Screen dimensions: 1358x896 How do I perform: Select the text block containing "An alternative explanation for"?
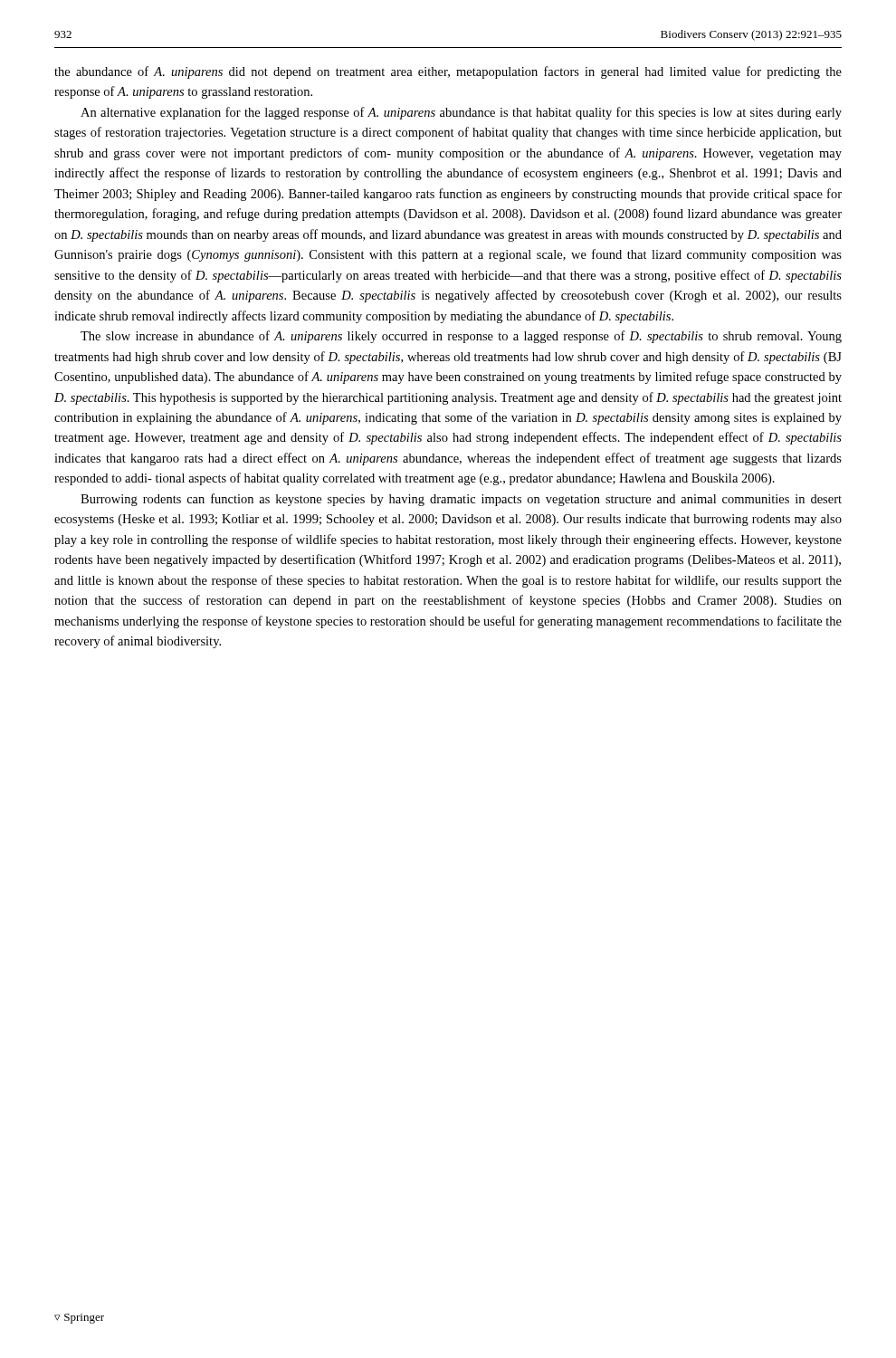[448, 214]
